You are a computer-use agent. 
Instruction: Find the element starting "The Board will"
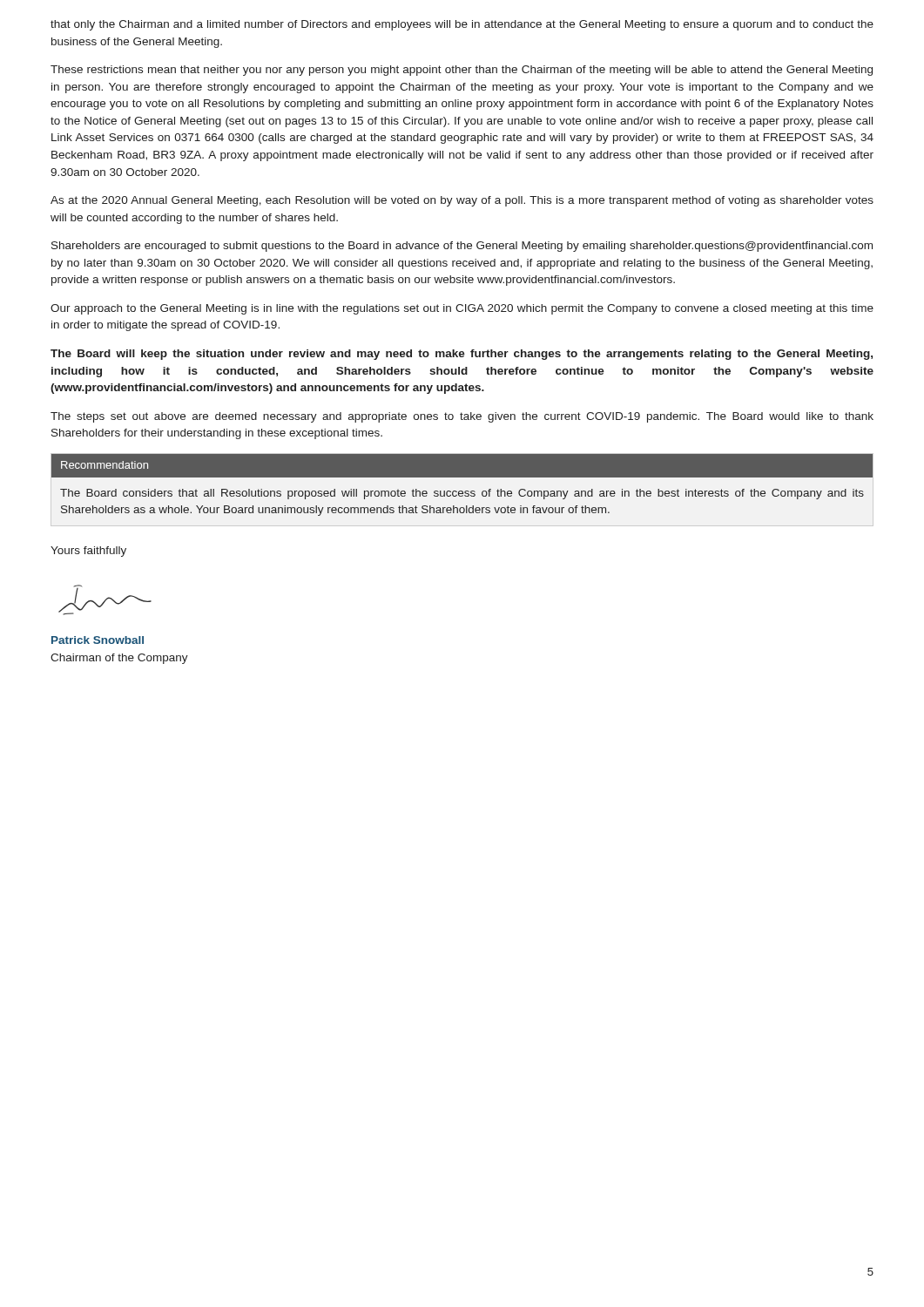point(462,370)
